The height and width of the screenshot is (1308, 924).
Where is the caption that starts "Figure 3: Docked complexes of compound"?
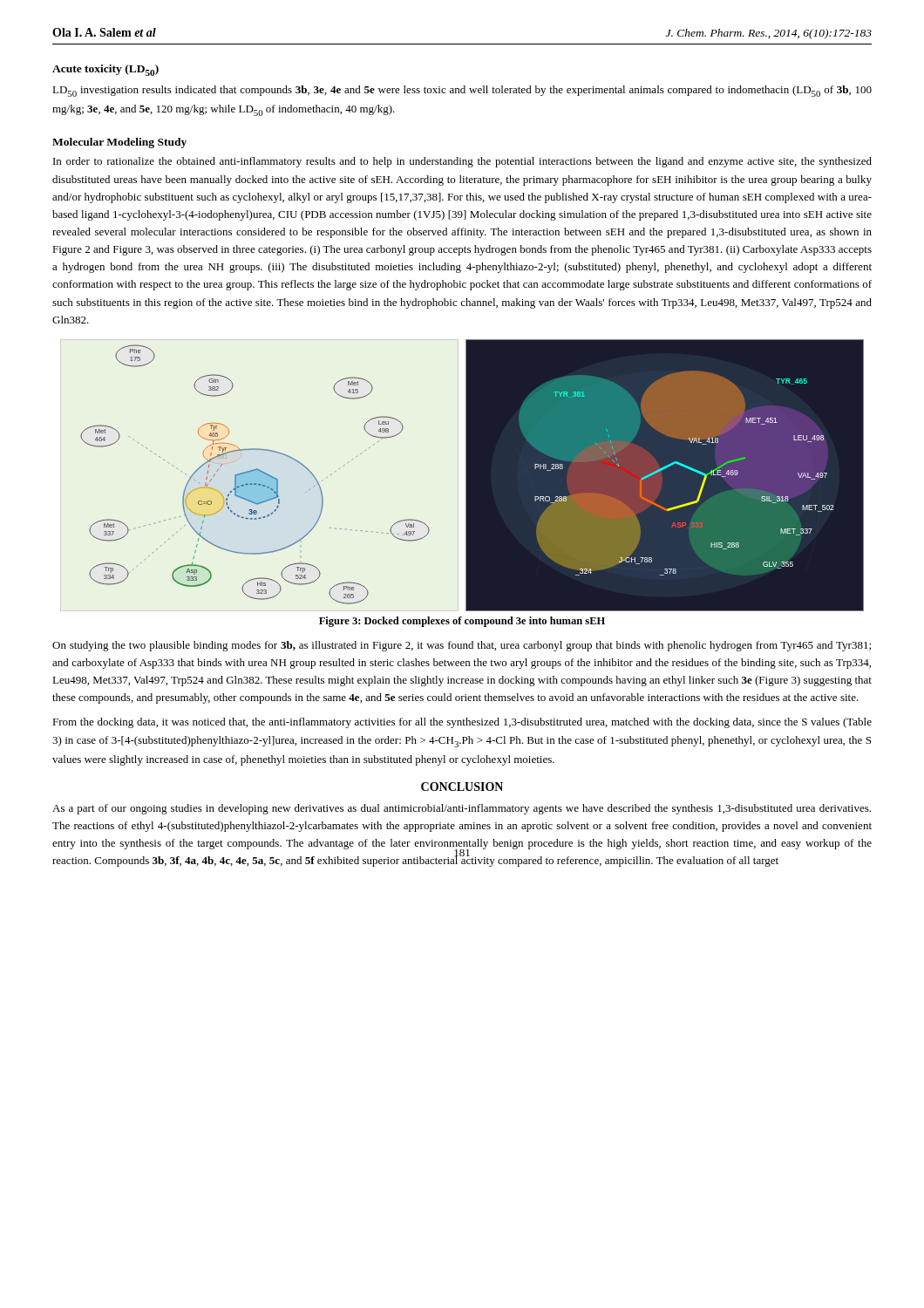[x=462, y=621]
